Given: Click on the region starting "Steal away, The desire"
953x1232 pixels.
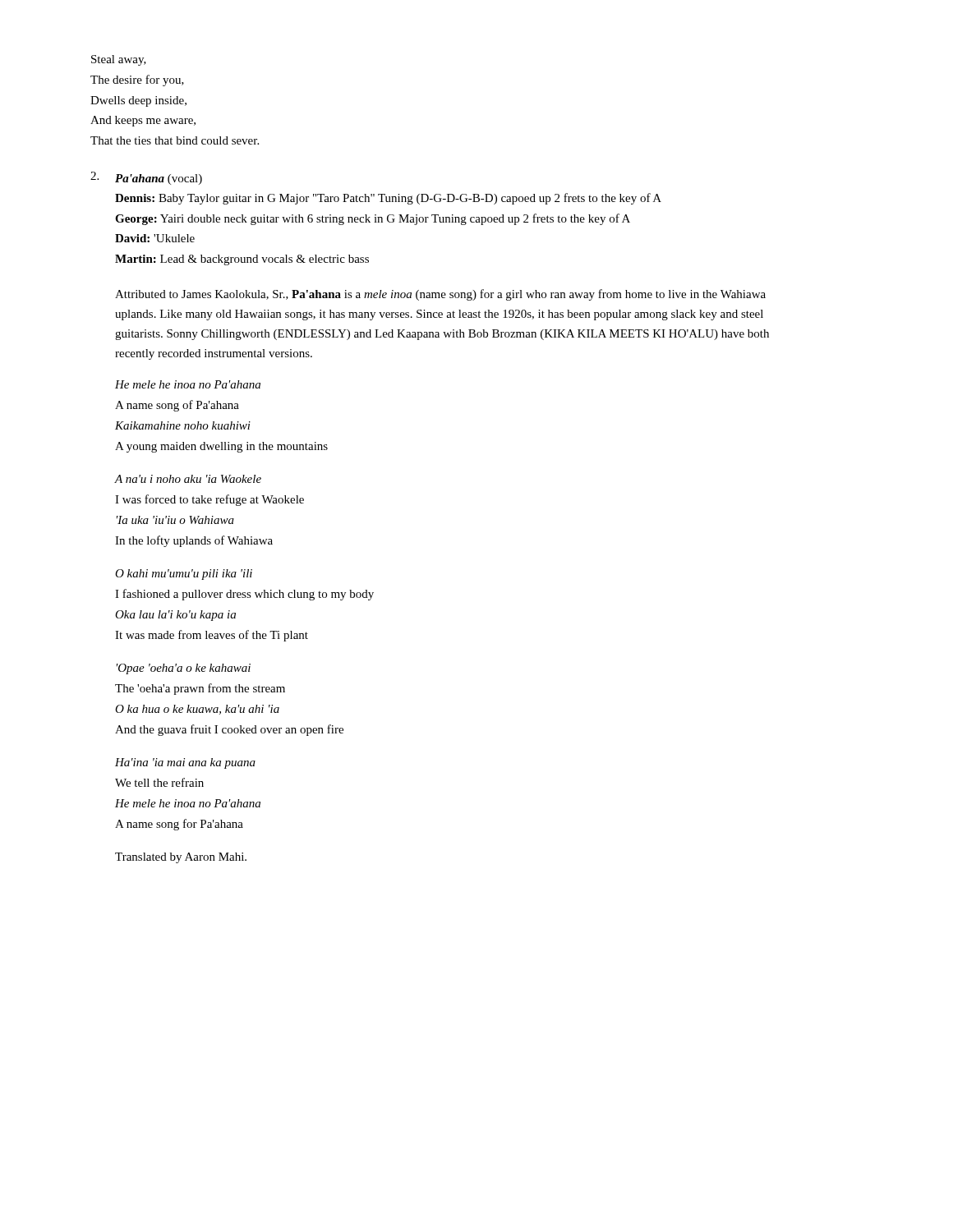Looking at the screenshot, I should pos(175,100).
